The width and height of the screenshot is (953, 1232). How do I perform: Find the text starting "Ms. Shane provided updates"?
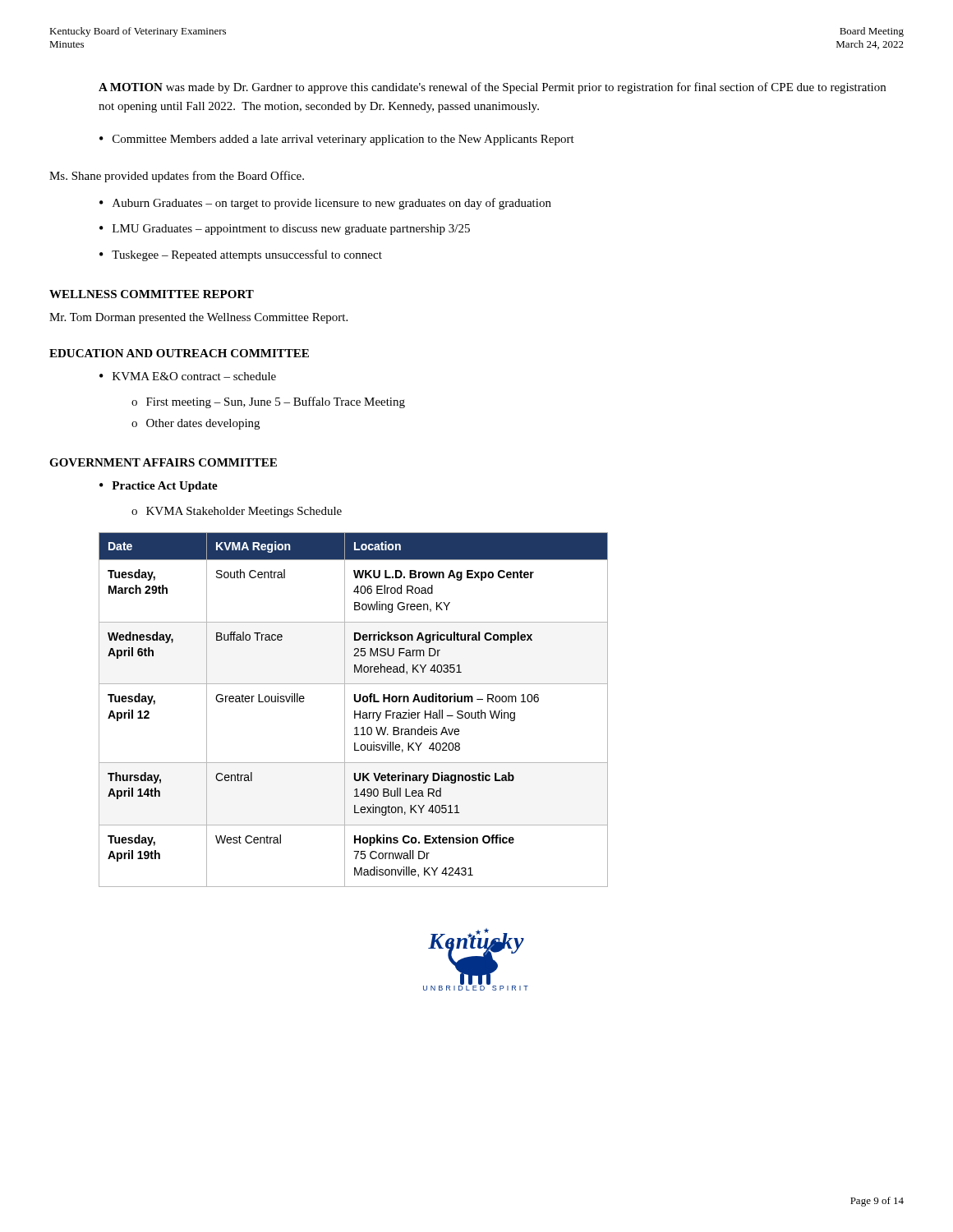pyautogui.click(x=177, y=176)
